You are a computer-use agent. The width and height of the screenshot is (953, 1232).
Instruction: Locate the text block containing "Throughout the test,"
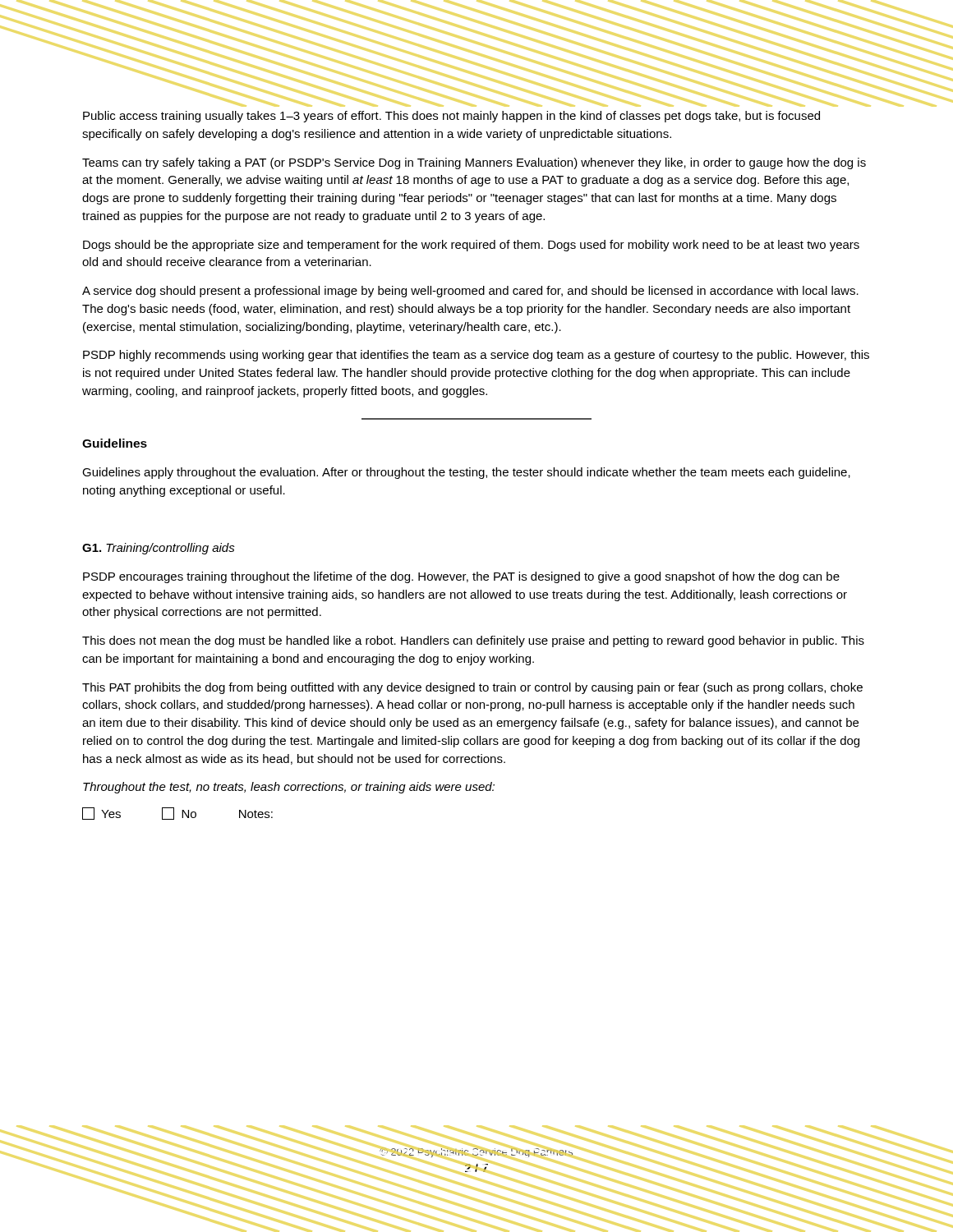[476, 787]
